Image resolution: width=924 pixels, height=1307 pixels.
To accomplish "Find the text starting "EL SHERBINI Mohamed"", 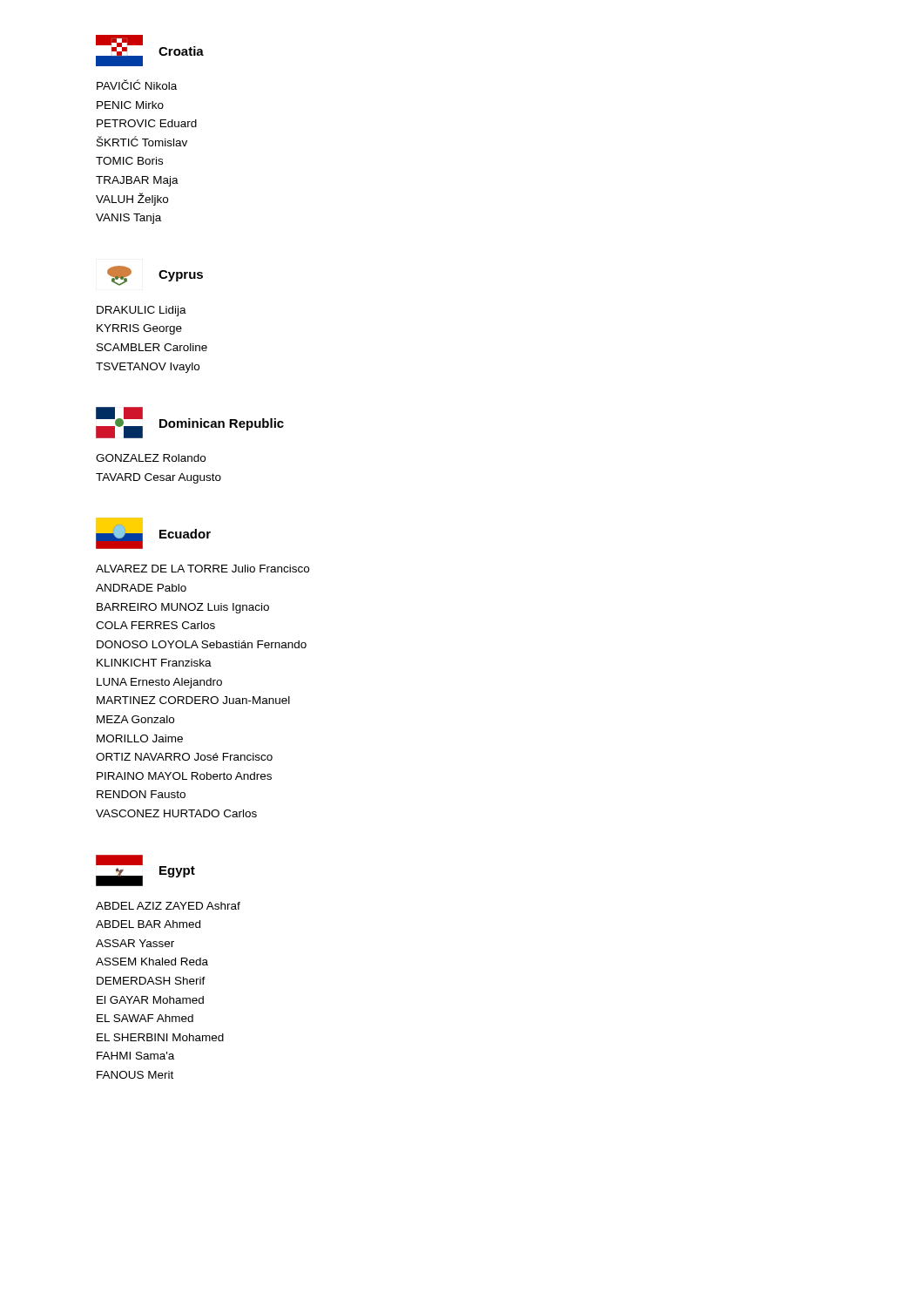I will [x=160, y=1037].
